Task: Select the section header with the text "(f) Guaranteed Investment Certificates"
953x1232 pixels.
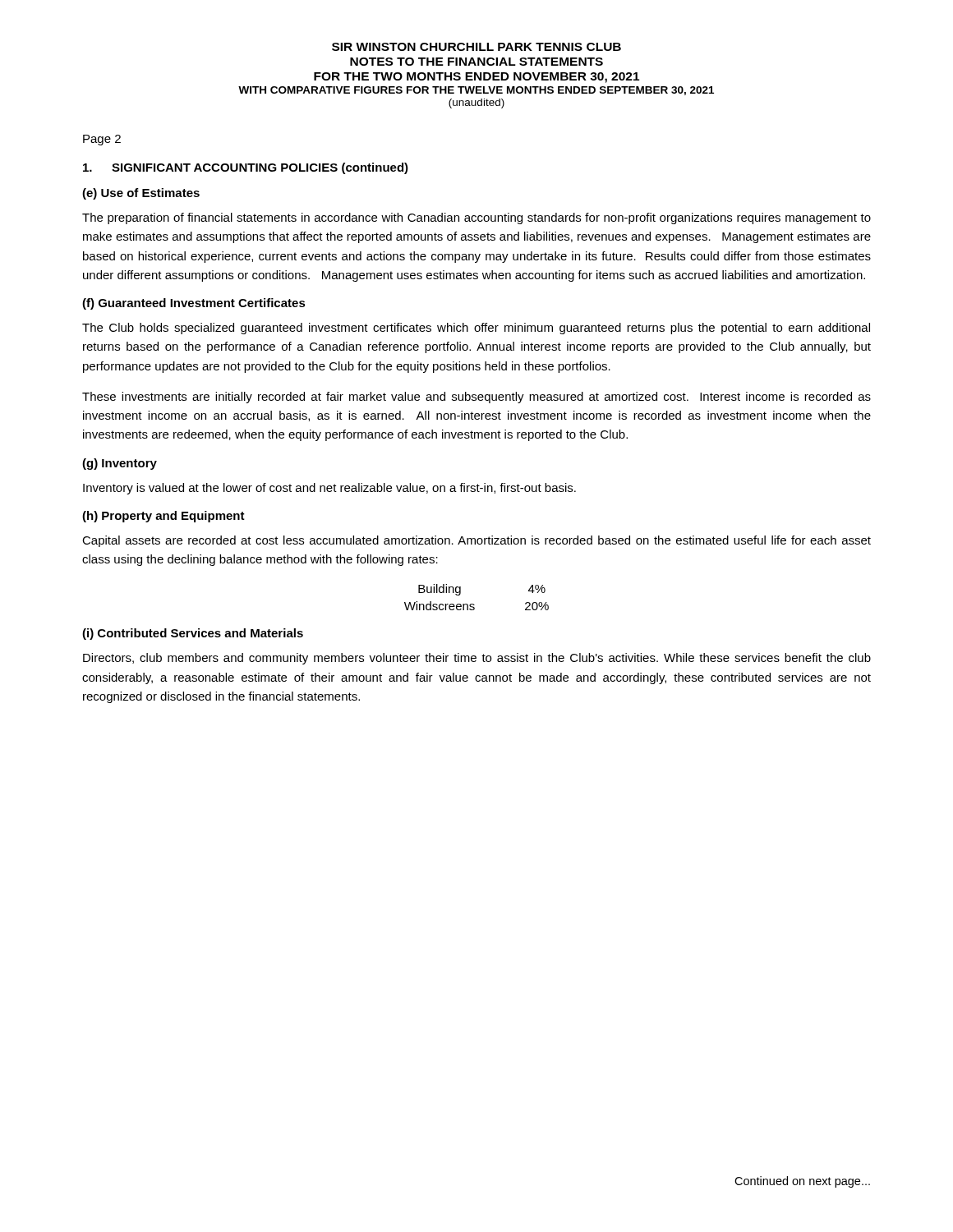Action: click(x=194, y=303)
